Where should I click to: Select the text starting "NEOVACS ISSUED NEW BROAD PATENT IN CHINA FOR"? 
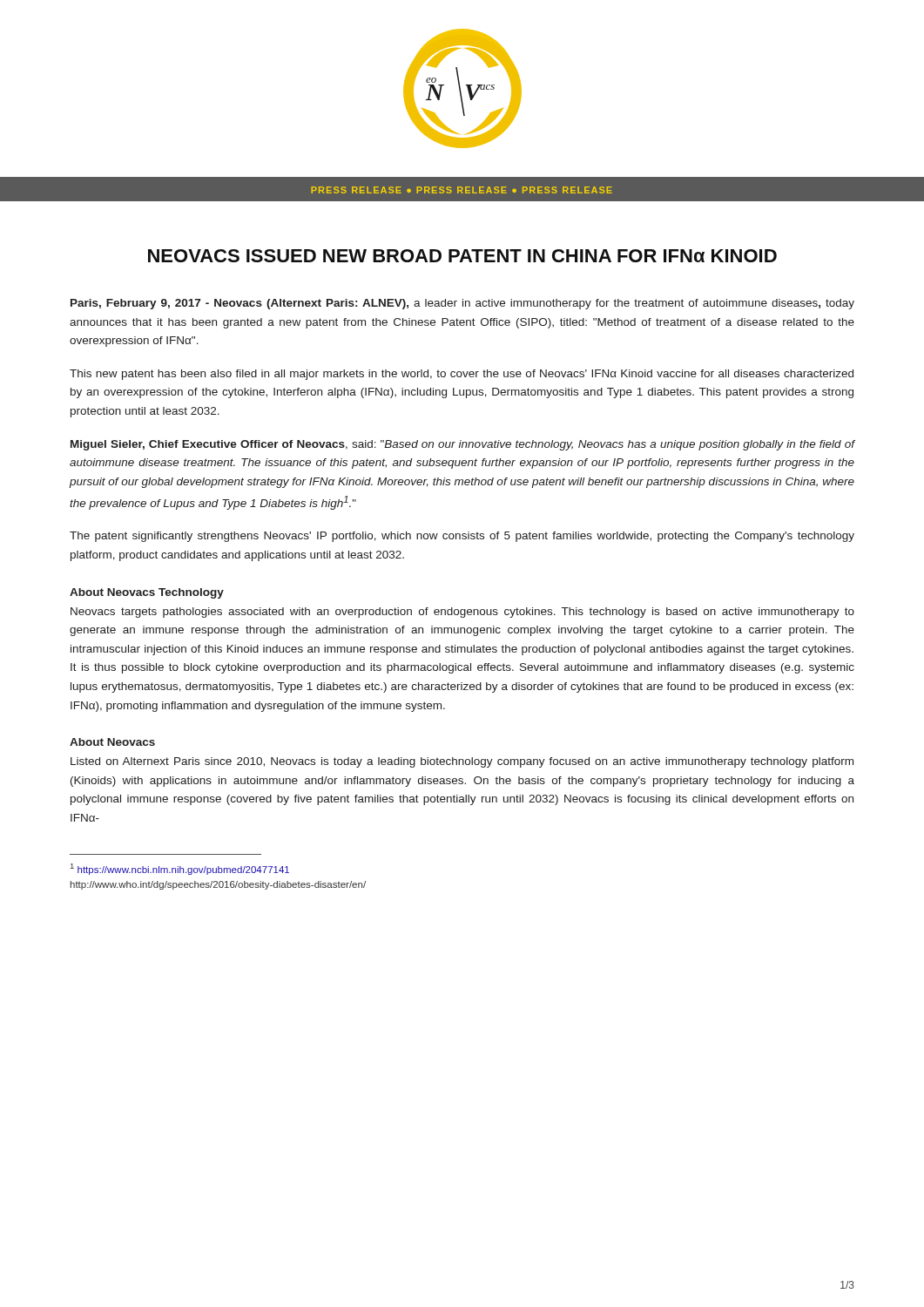(x=462, y=256)
